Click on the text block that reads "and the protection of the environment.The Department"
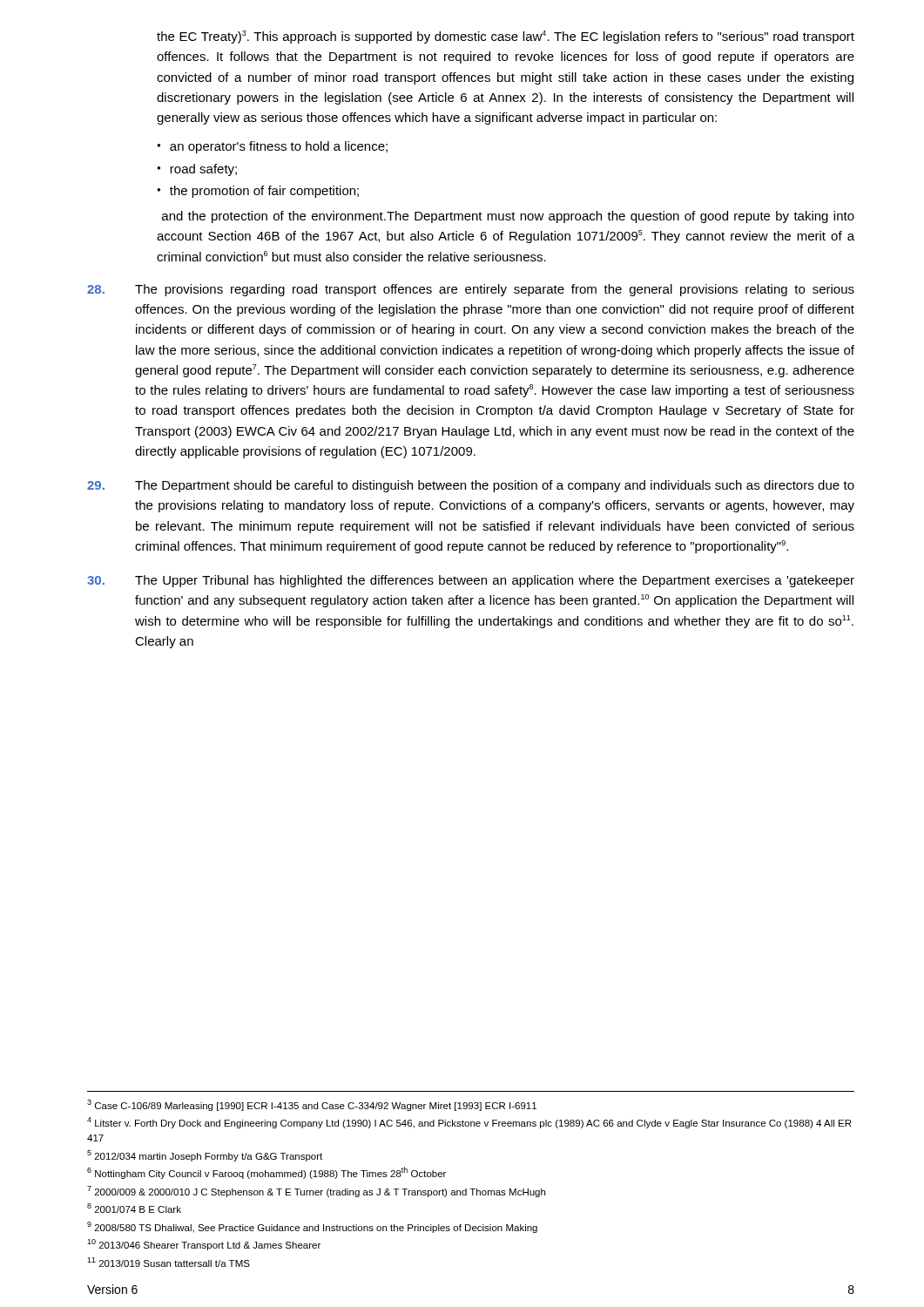 pyautogui.click(x=506, y=236)
